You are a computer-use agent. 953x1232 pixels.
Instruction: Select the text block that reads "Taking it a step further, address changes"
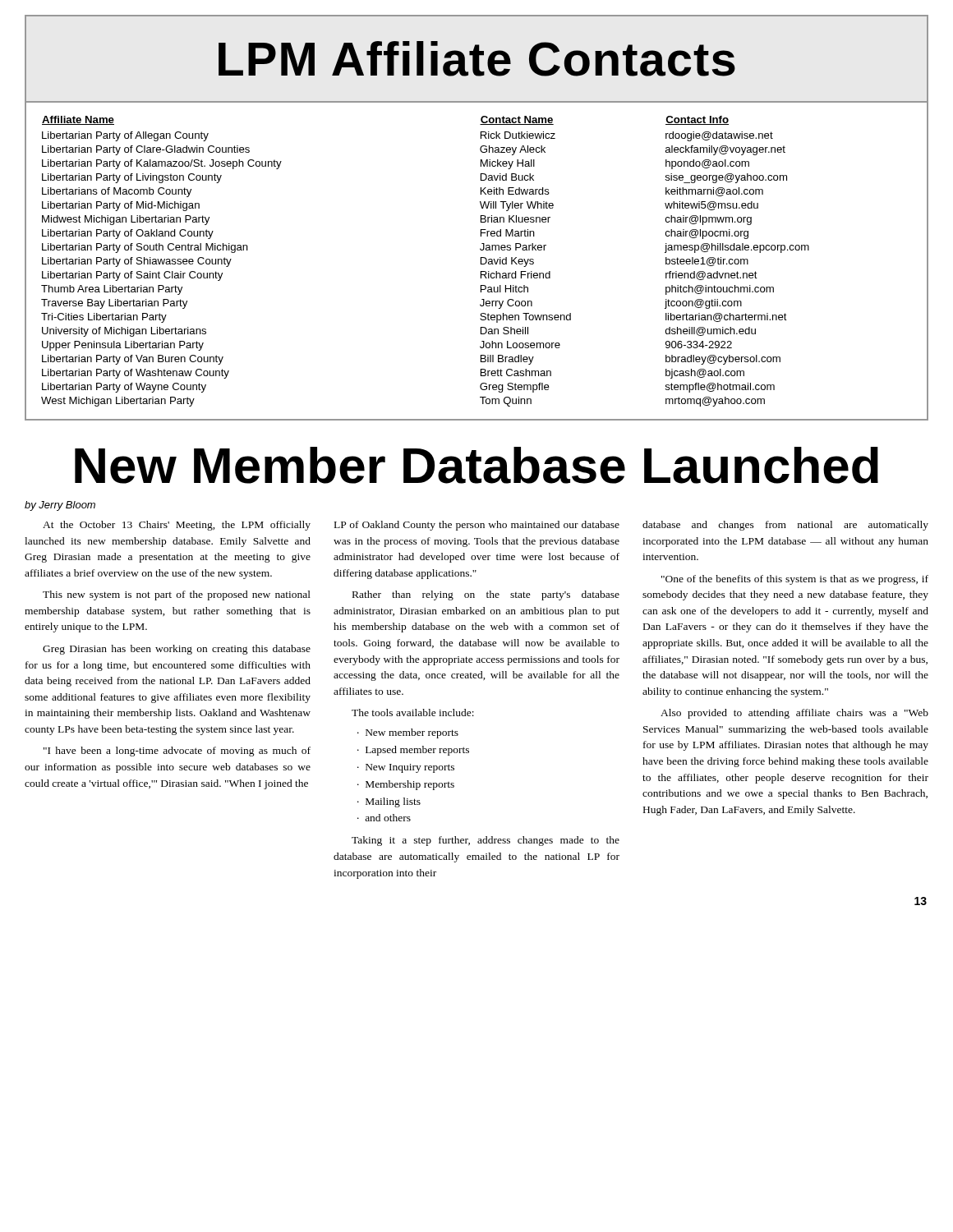[476, 856]
